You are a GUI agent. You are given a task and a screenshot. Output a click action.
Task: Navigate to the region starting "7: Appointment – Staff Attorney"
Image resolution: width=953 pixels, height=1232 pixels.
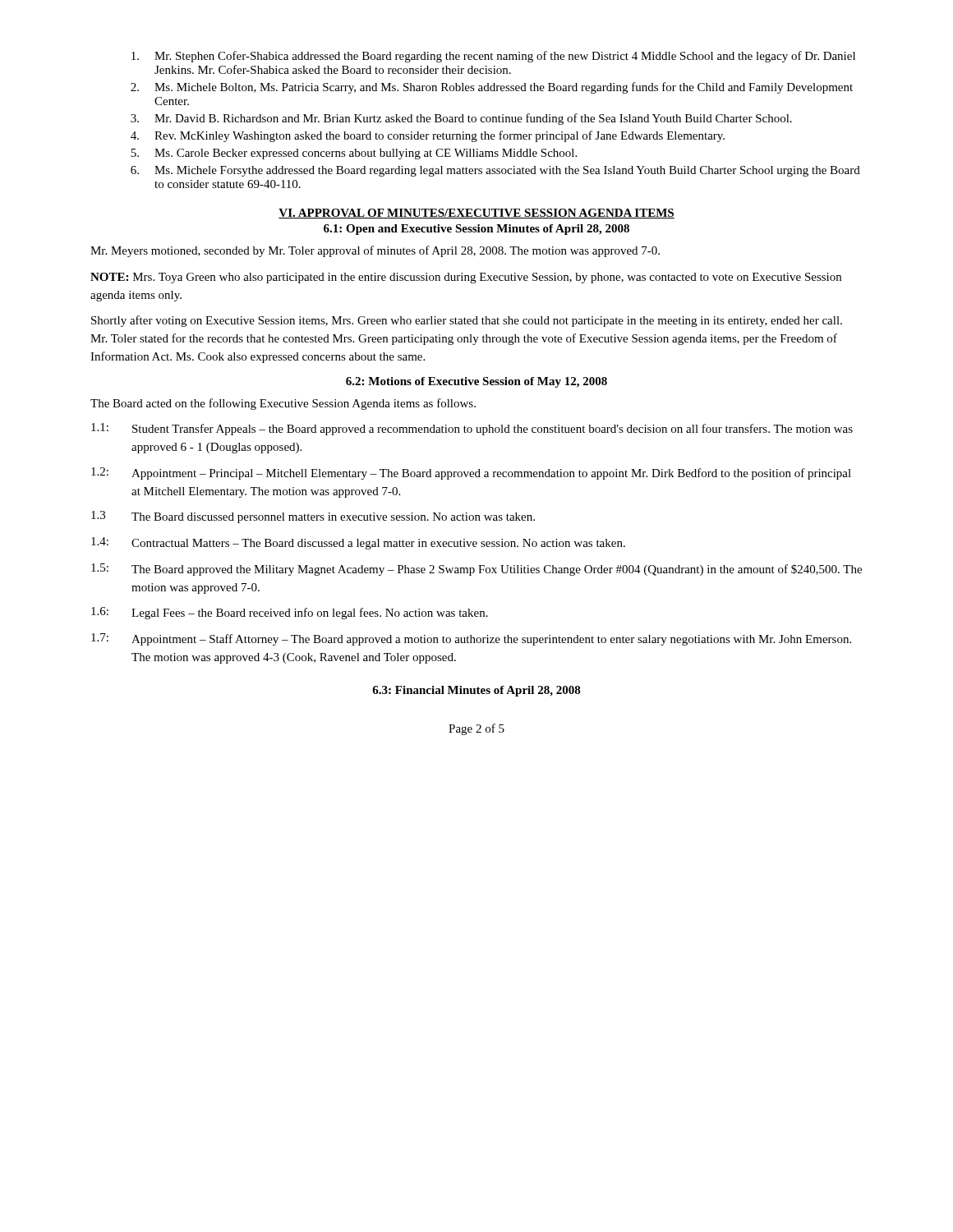[x=476, y=649]
